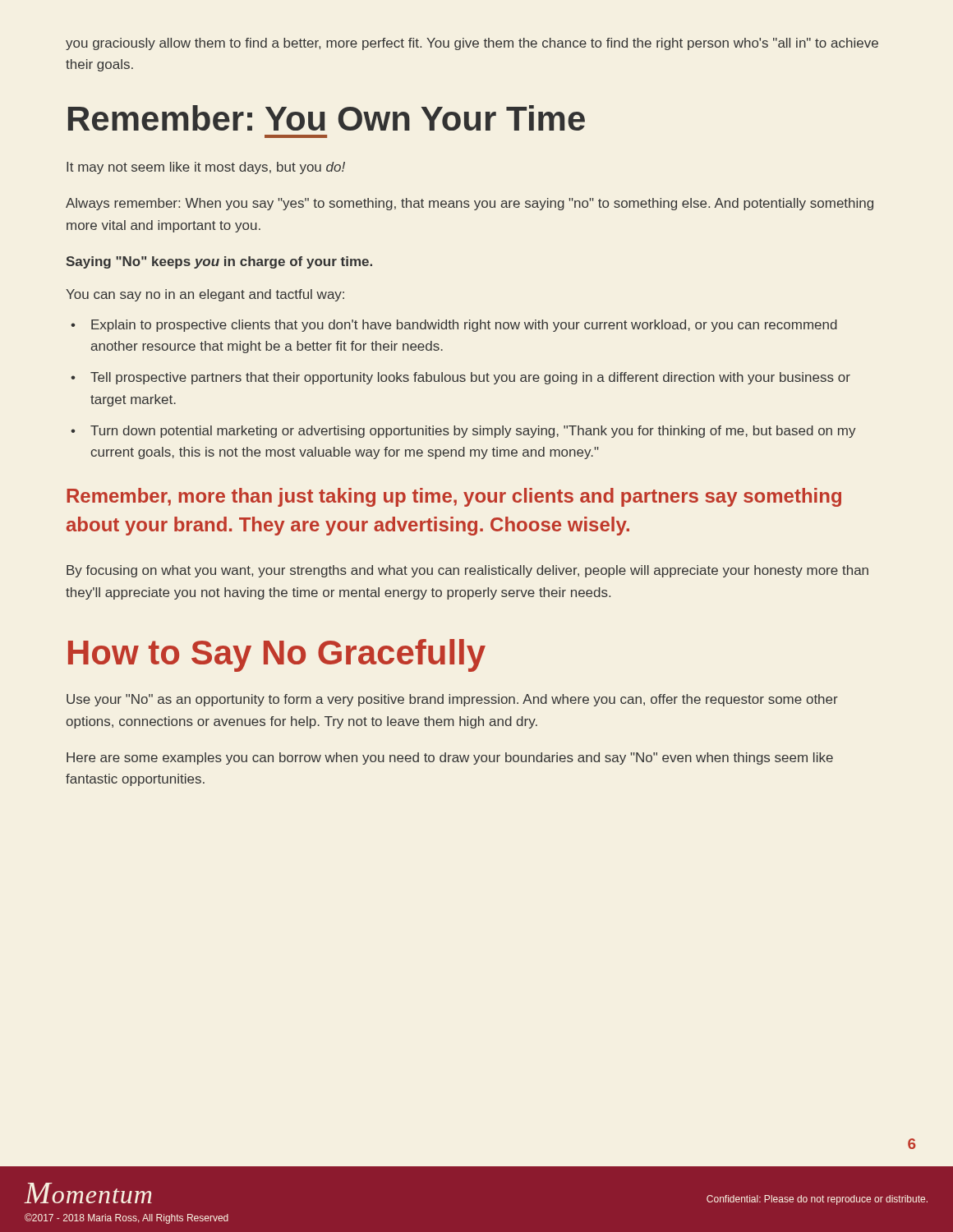Find the text block that says "Use your "No" as an opportunity to form"

pyautogui.click(x=452, y=710)
